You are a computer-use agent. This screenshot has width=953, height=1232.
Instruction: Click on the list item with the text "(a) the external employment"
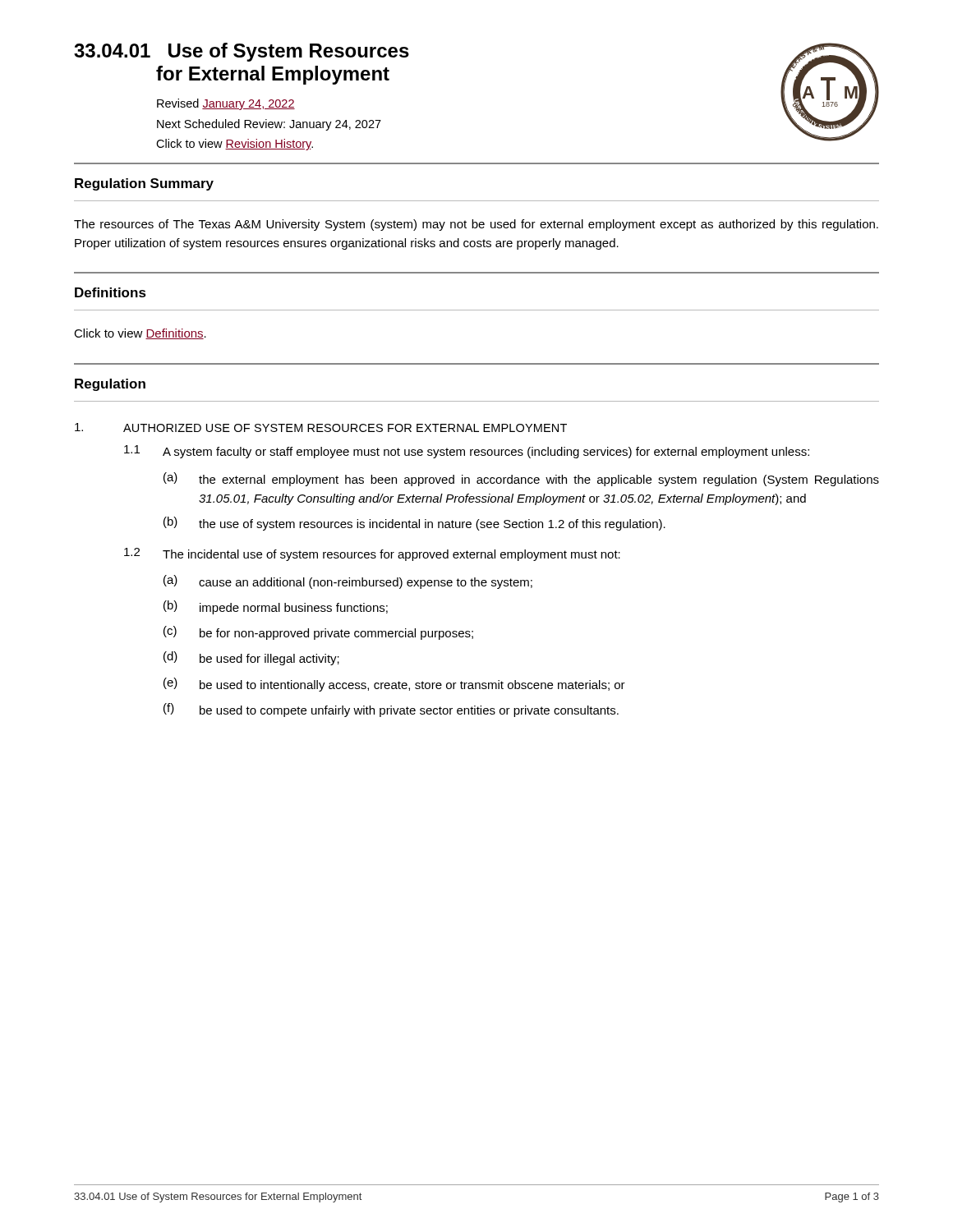pos(521,489)
